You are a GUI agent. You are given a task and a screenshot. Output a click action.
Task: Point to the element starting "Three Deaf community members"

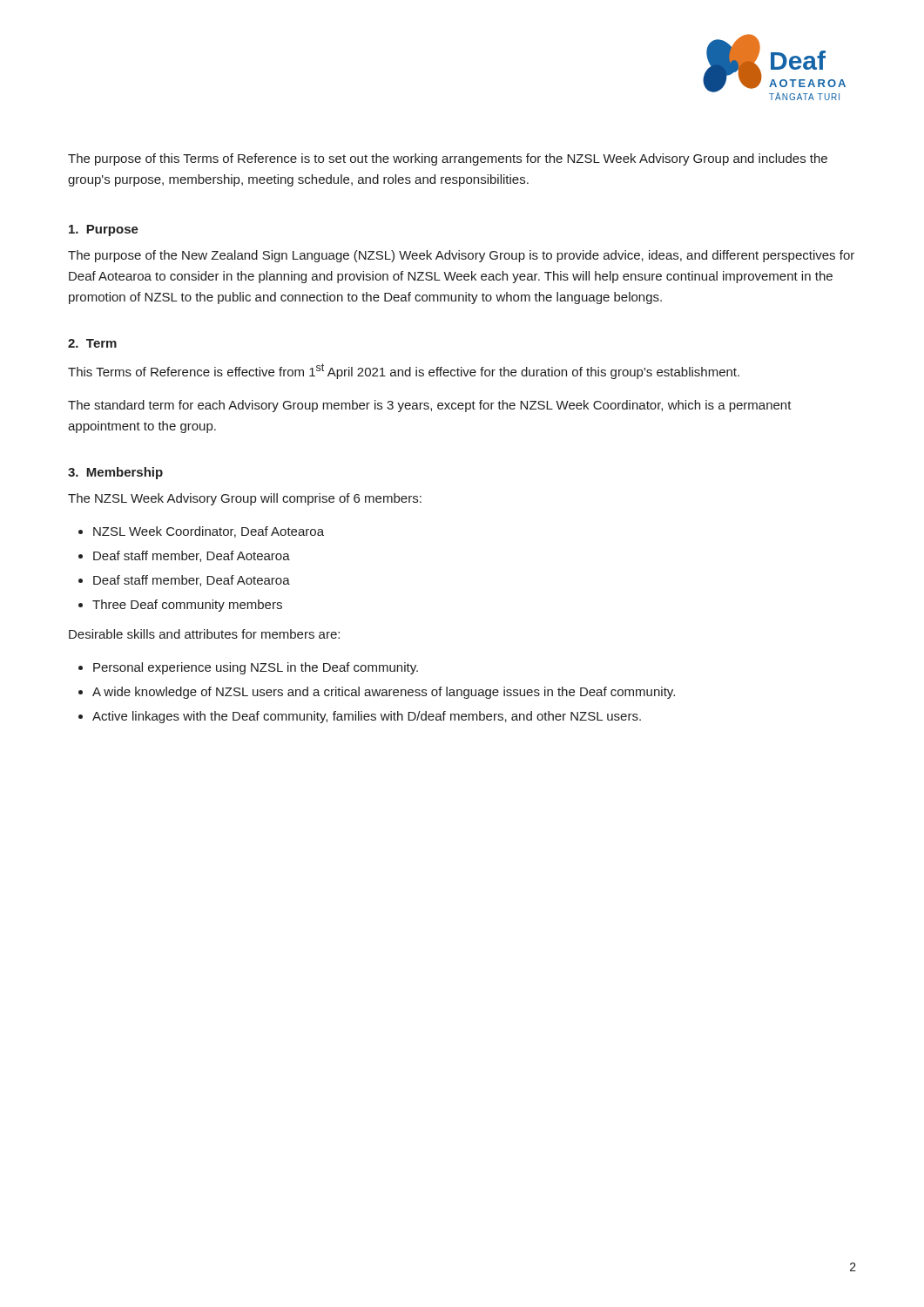tap(187, 604)
